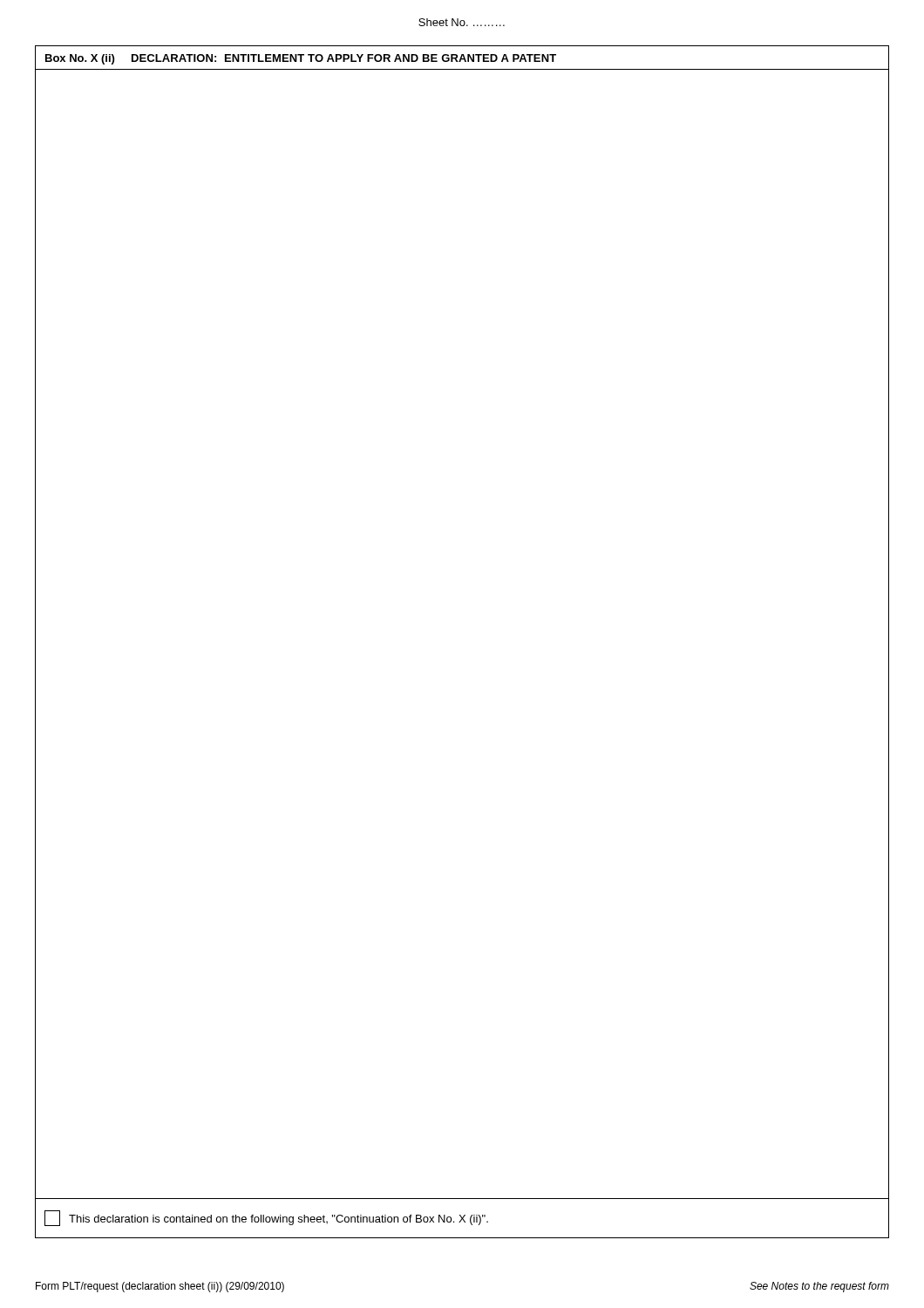Image resolution: width=924 pixels, height=1308 pixels.
Task: Locate the region starting "Box No. X (ii) DECLARATION: ENTITLEMENT TO"
Action: (x=300, y=58)
